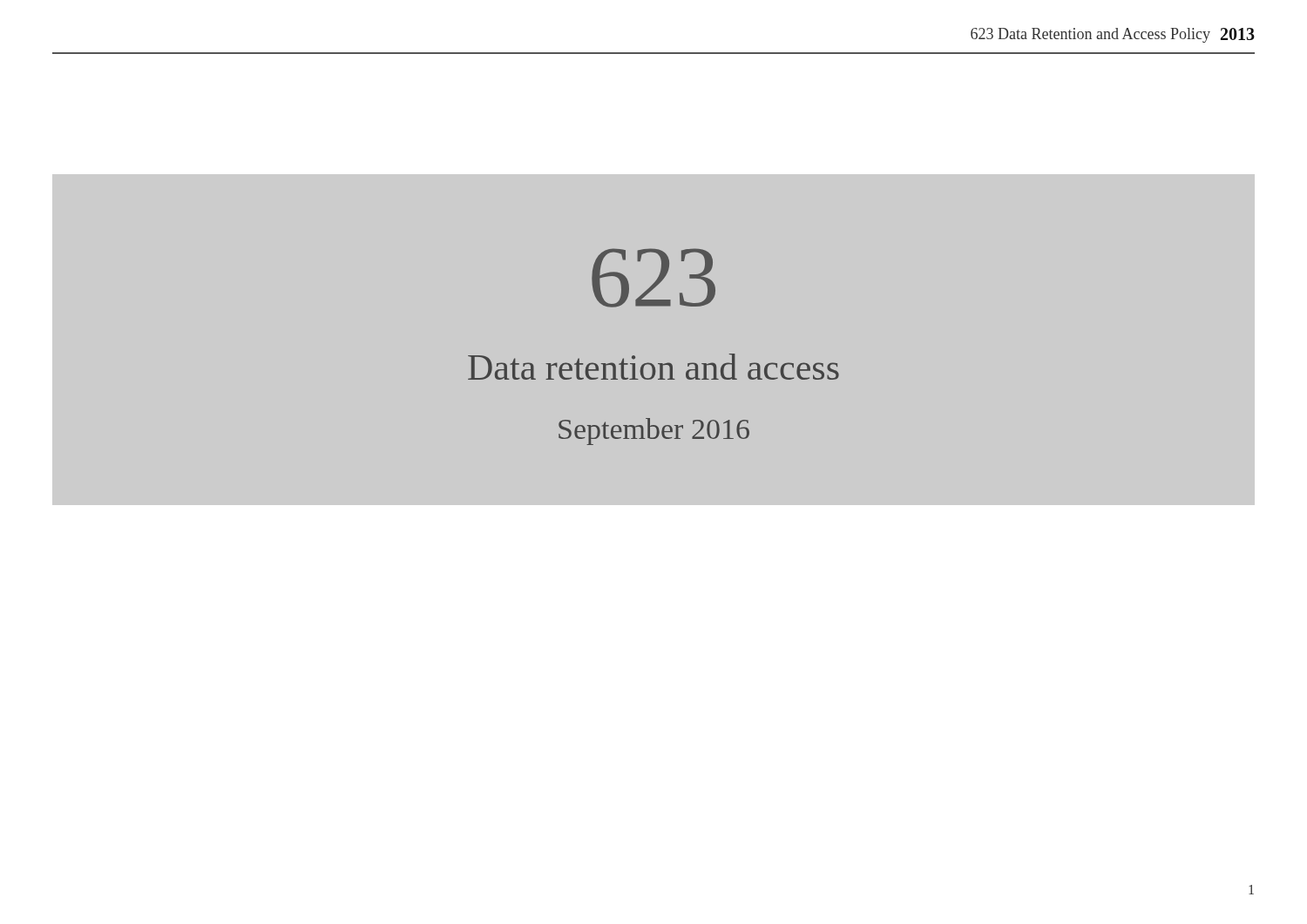Point to the block starting "Data retention and"

tap(654, 368)
